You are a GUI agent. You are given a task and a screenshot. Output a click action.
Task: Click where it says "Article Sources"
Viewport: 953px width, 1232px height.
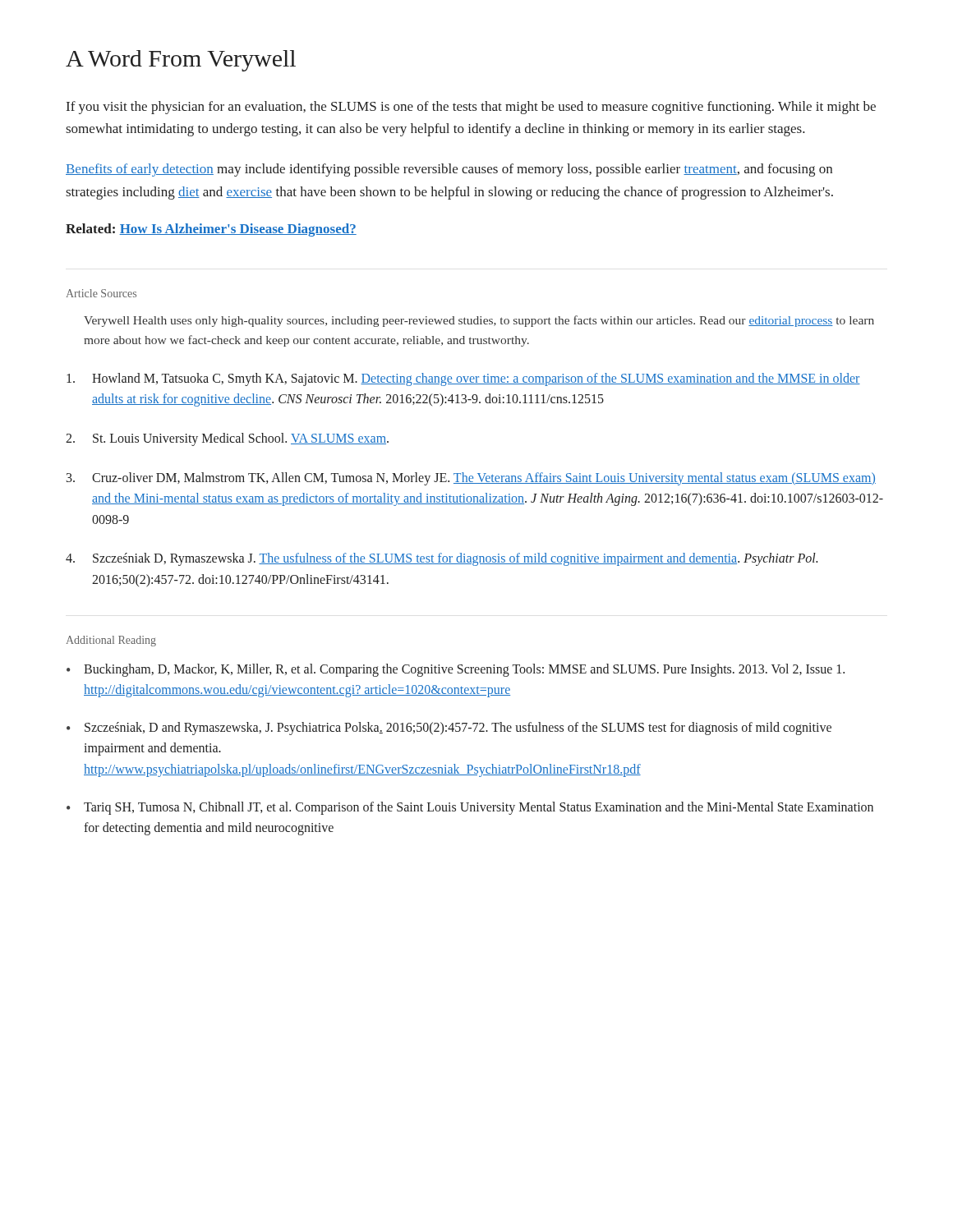pyautogui.click(x=101, y=293)
